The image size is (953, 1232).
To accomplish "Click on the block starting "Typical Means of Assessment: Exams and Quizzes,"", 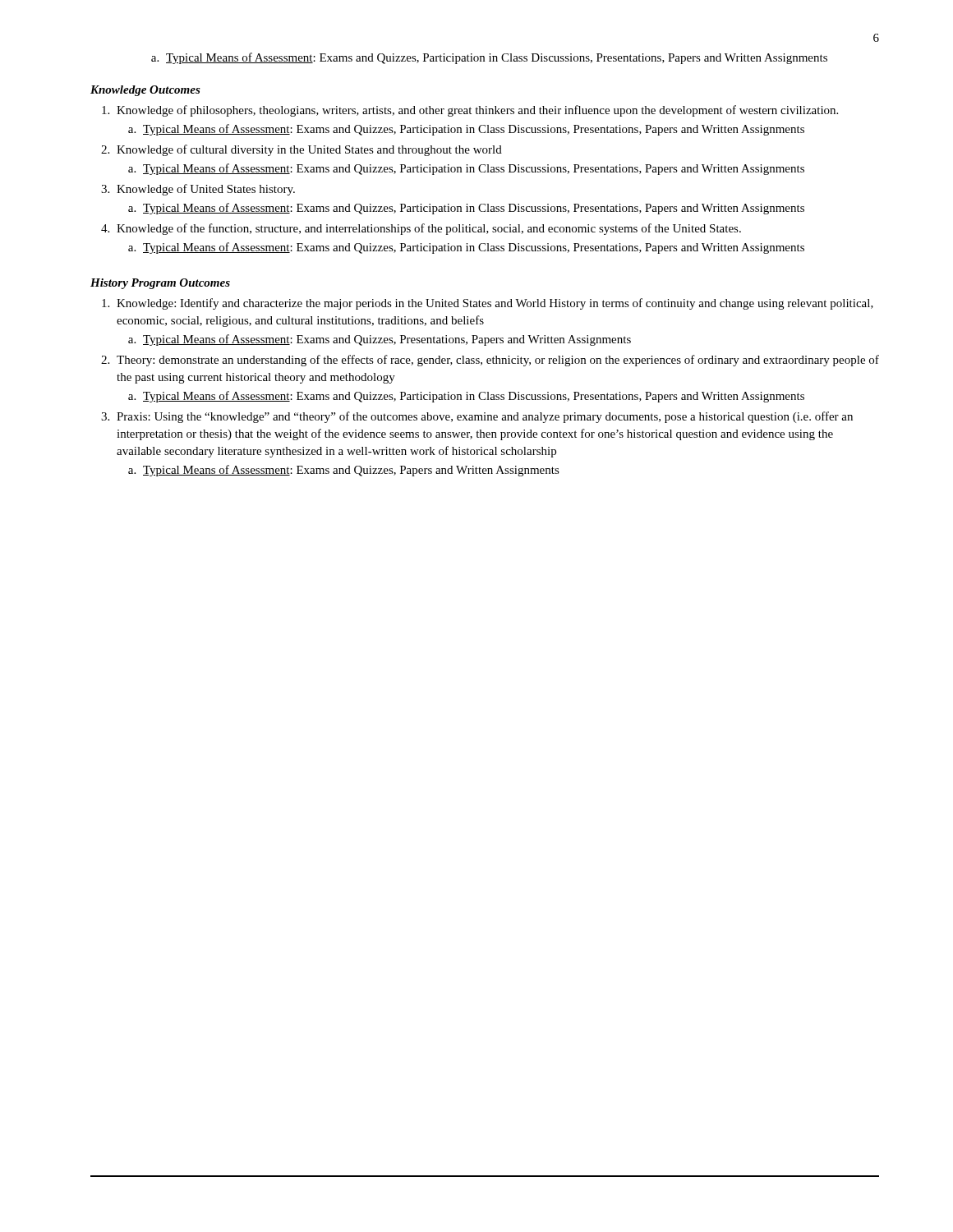I will [x=509, y=58].
